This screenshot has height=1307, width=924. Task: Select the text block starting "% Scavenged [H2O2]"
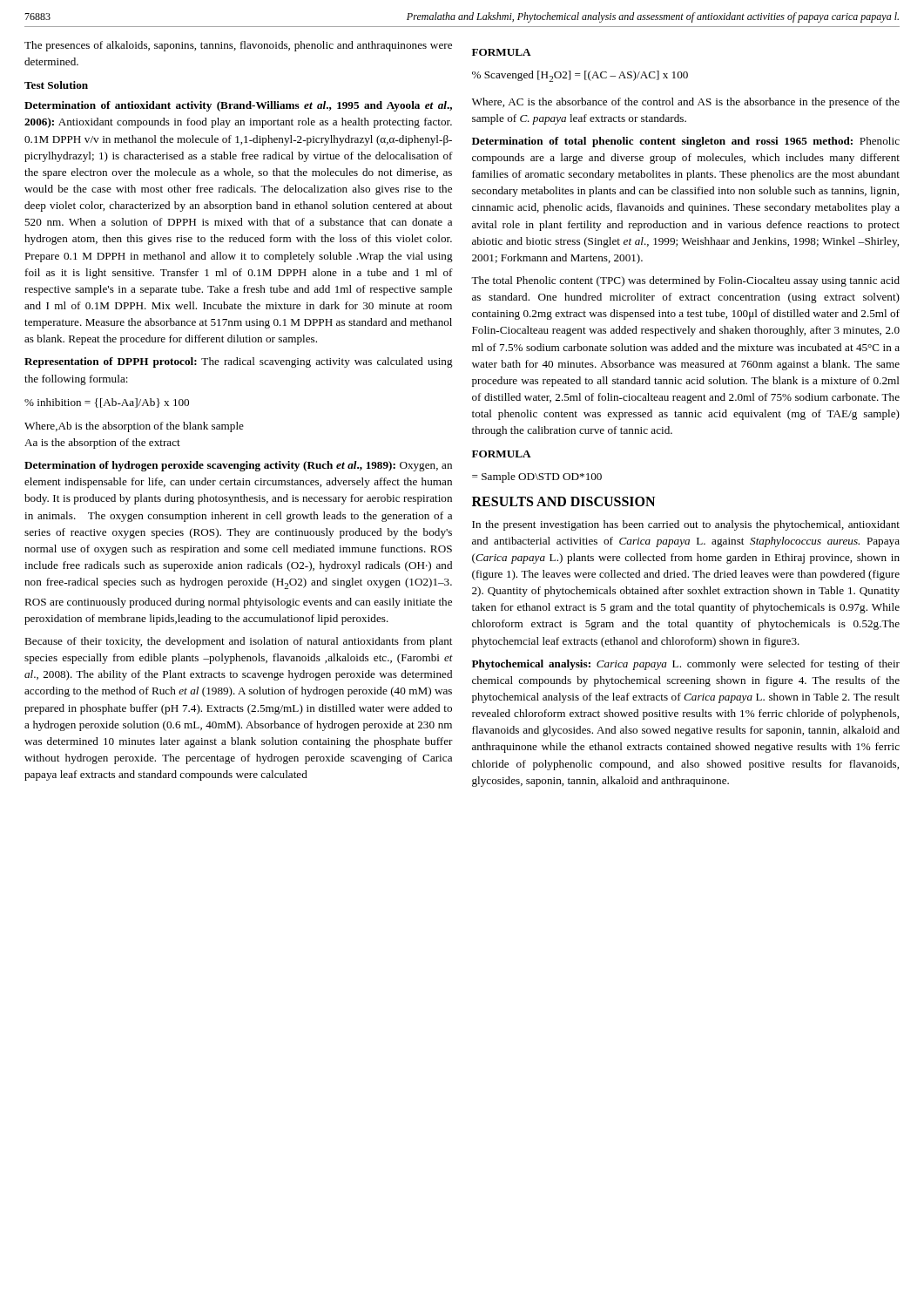pos(686,76)
